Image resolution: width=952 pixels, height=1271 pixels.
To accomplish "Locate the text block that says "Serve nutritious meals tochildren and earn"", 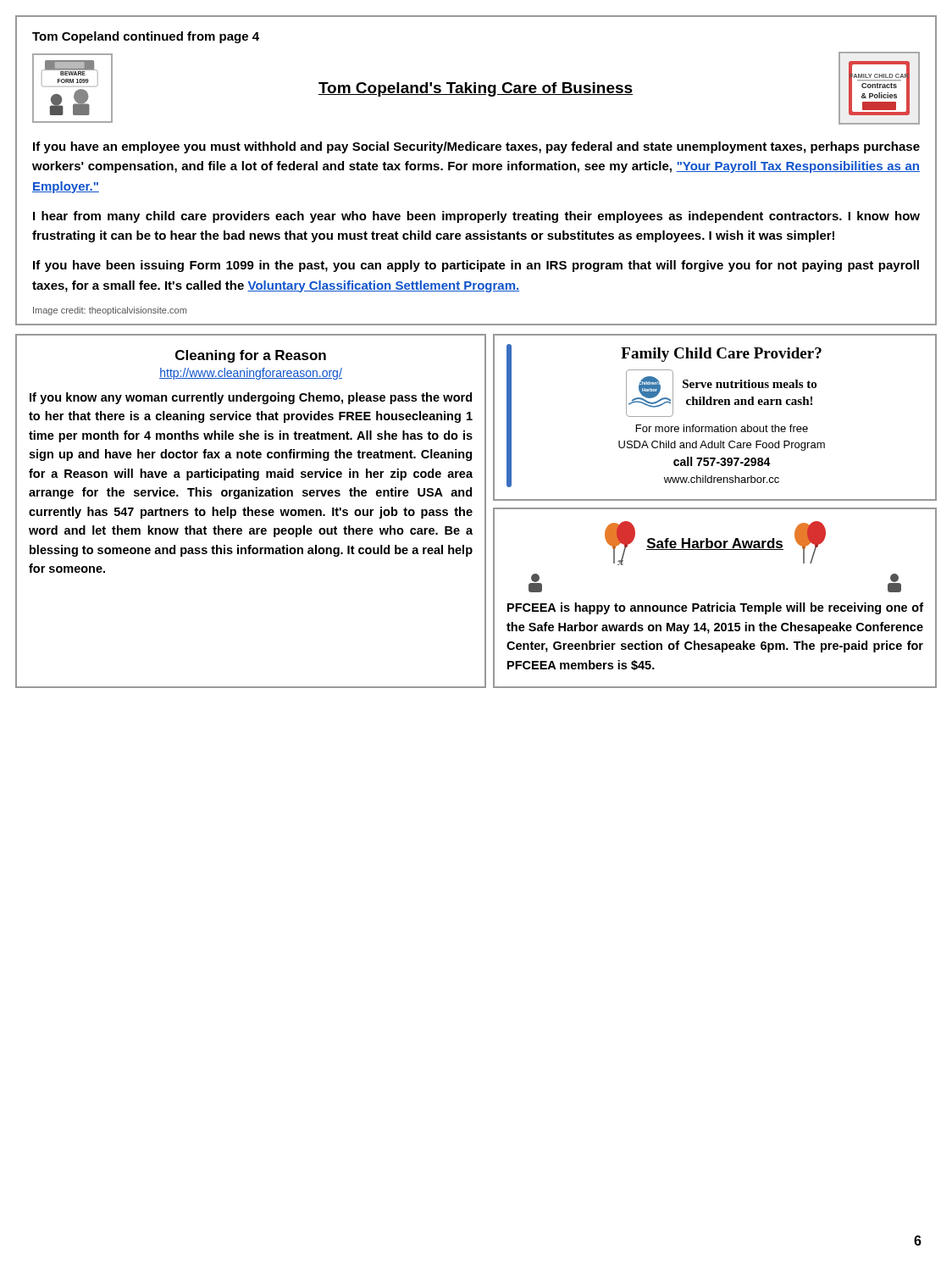I will (x=750, y=392).
